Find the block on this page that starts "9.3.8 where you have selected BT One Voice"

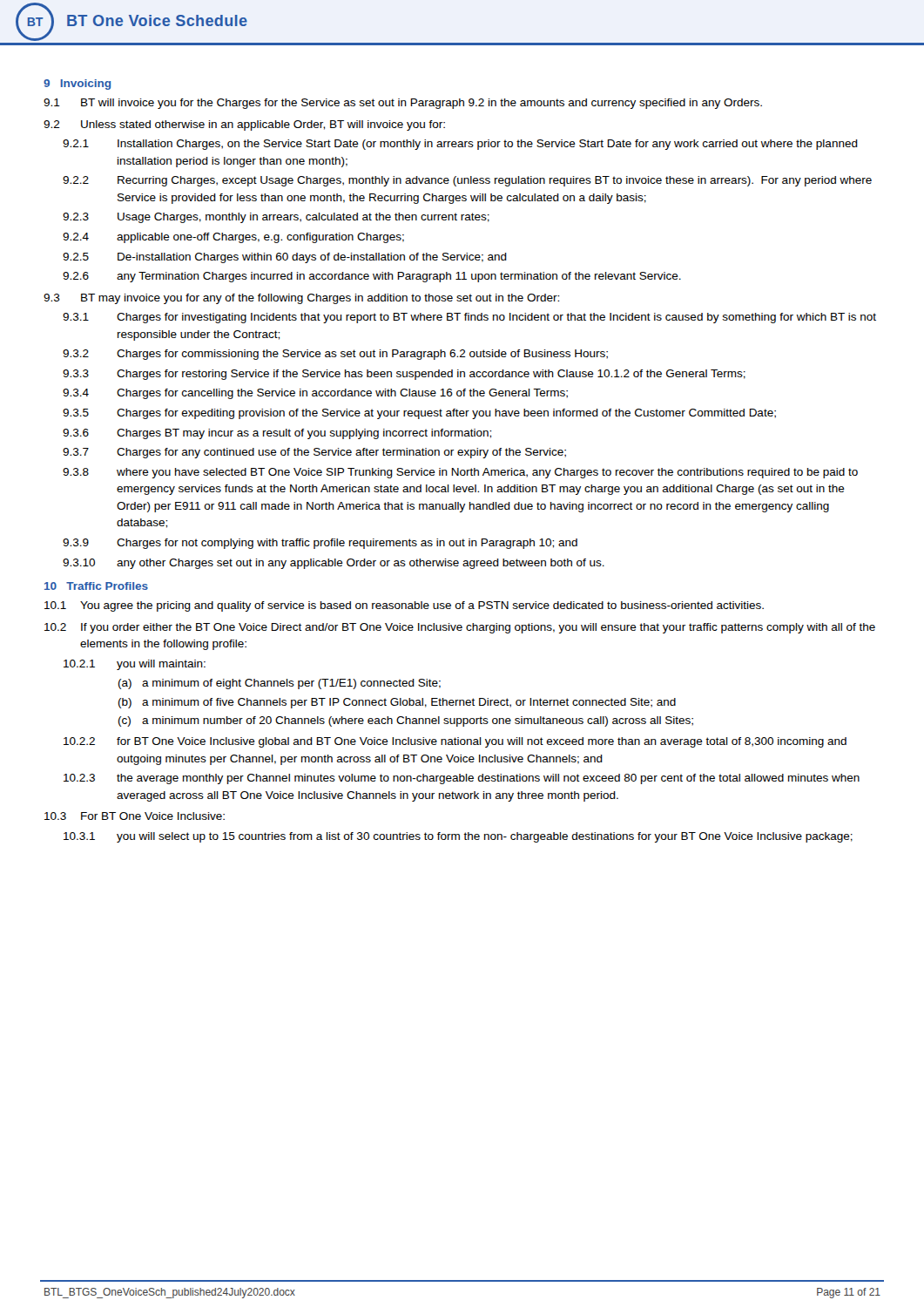[x=472, y=497]
